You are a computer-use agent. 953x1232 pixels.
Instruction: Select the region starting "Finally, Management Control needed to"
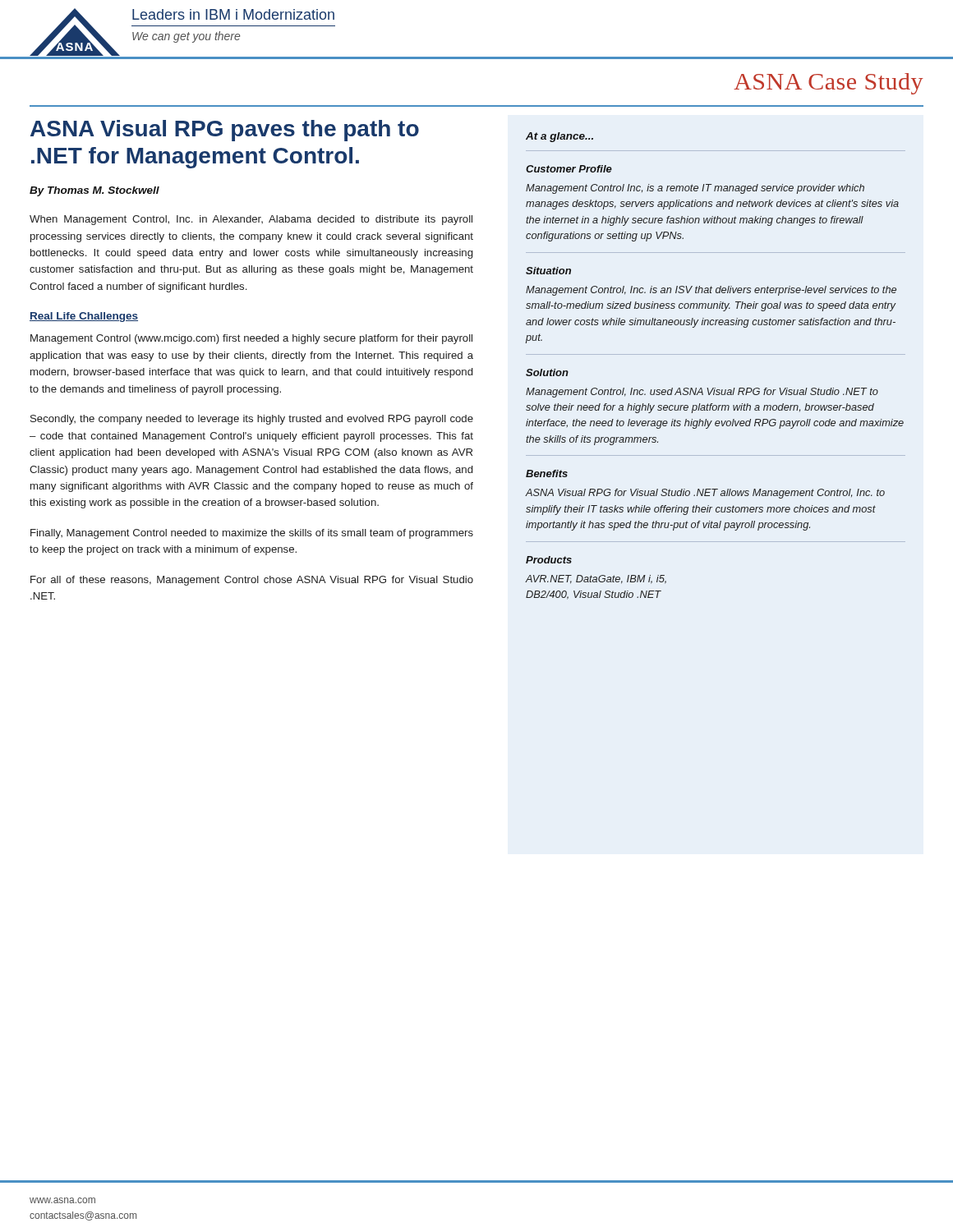point(251,541)
